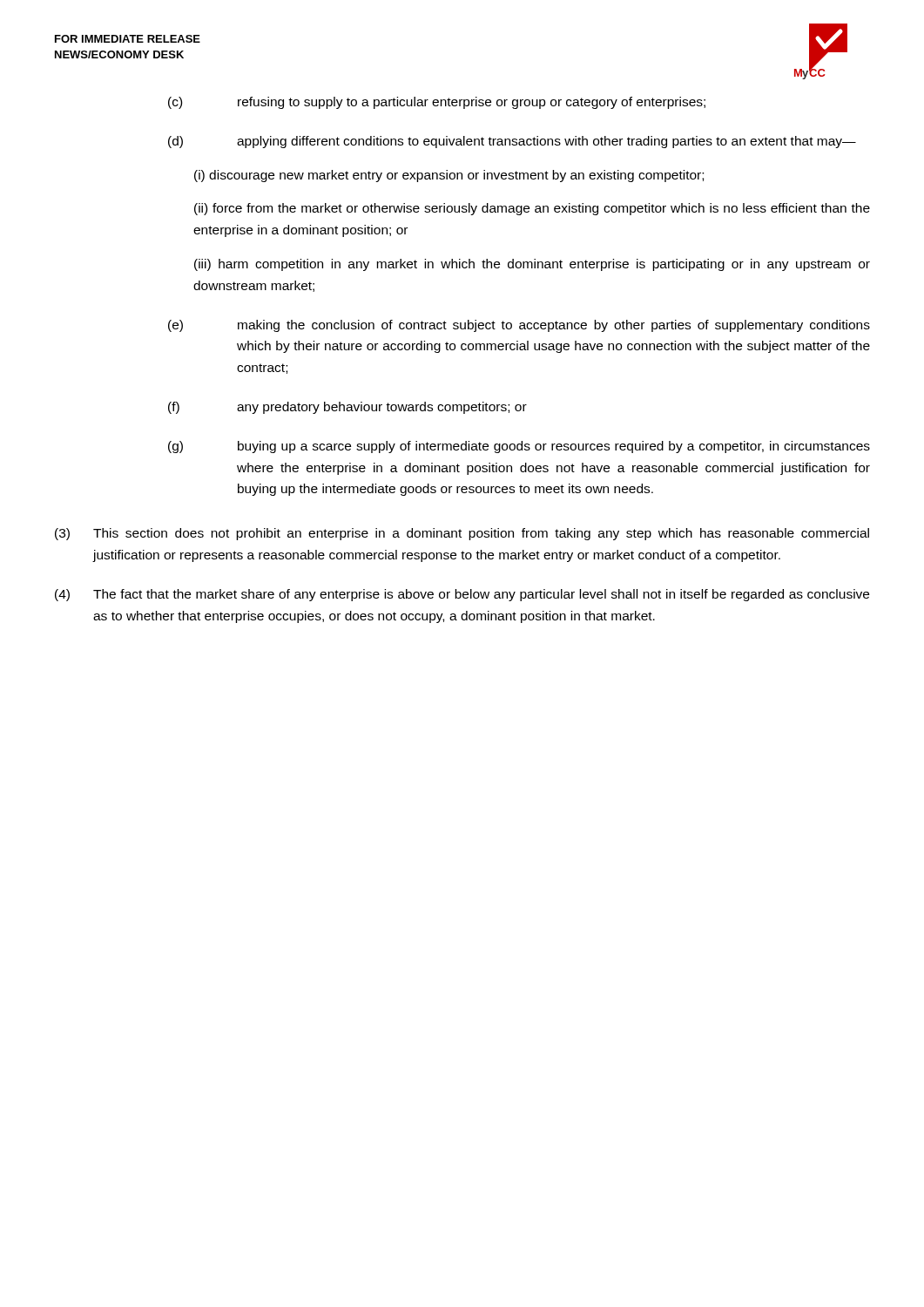Select the text block containing "(4) The fact that the market share"

tap(462, 605)
